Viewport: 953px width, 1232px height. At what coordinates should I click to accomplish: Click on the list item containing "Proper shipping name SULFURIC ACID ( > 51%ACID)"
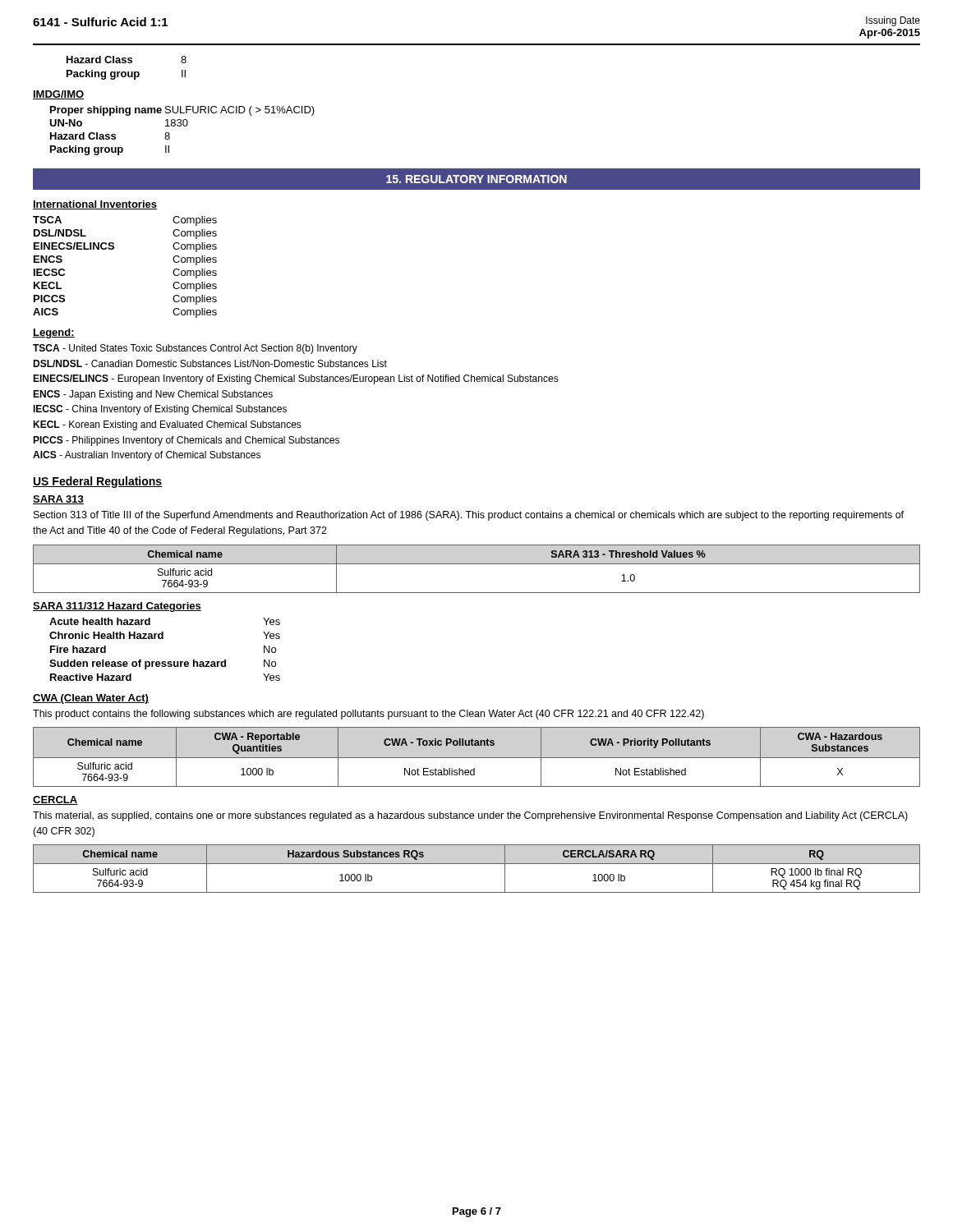(x=182, y=110)
